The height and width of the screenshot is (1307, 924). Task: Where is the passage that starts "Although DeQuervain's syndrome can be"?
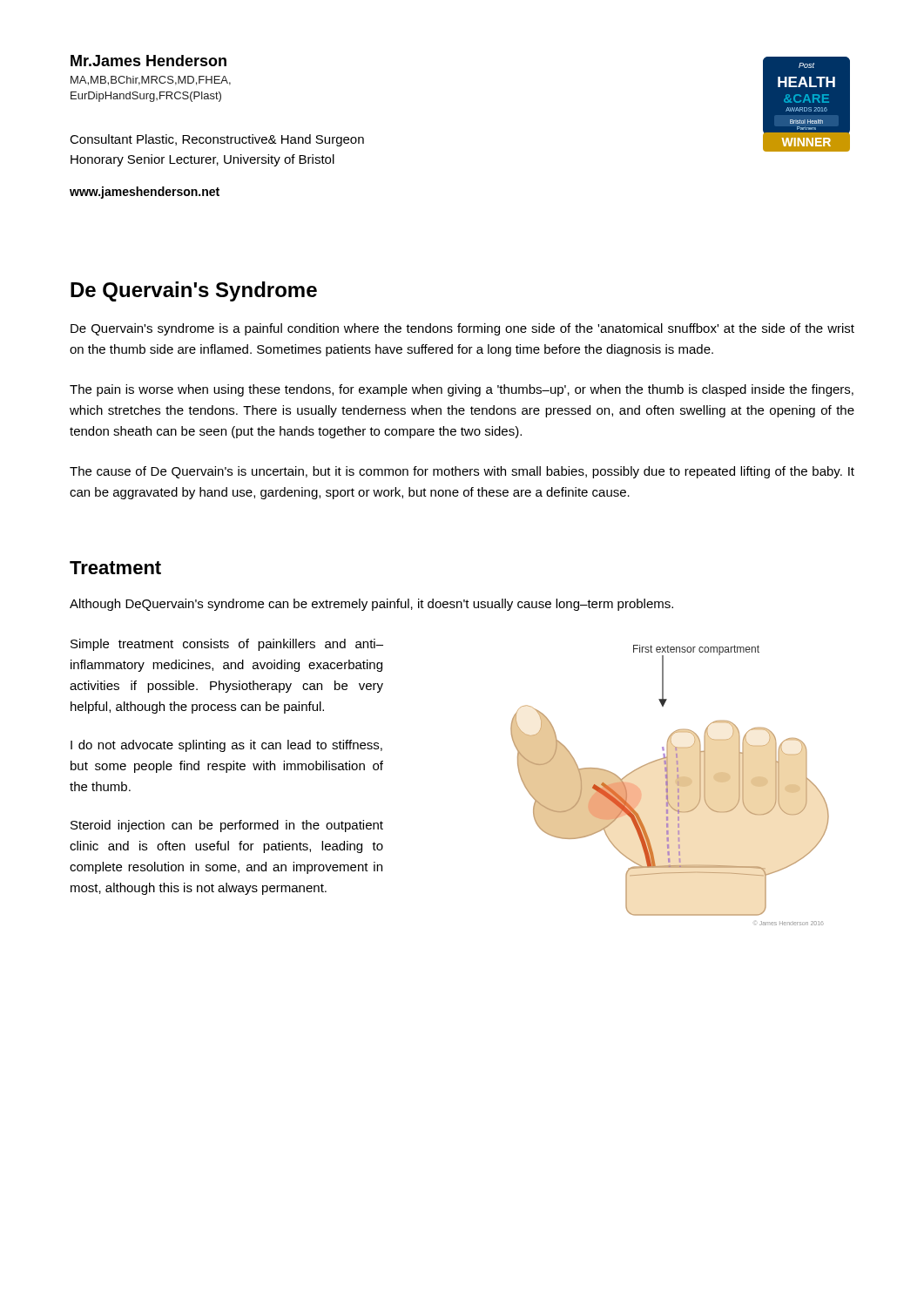(462, 604)
